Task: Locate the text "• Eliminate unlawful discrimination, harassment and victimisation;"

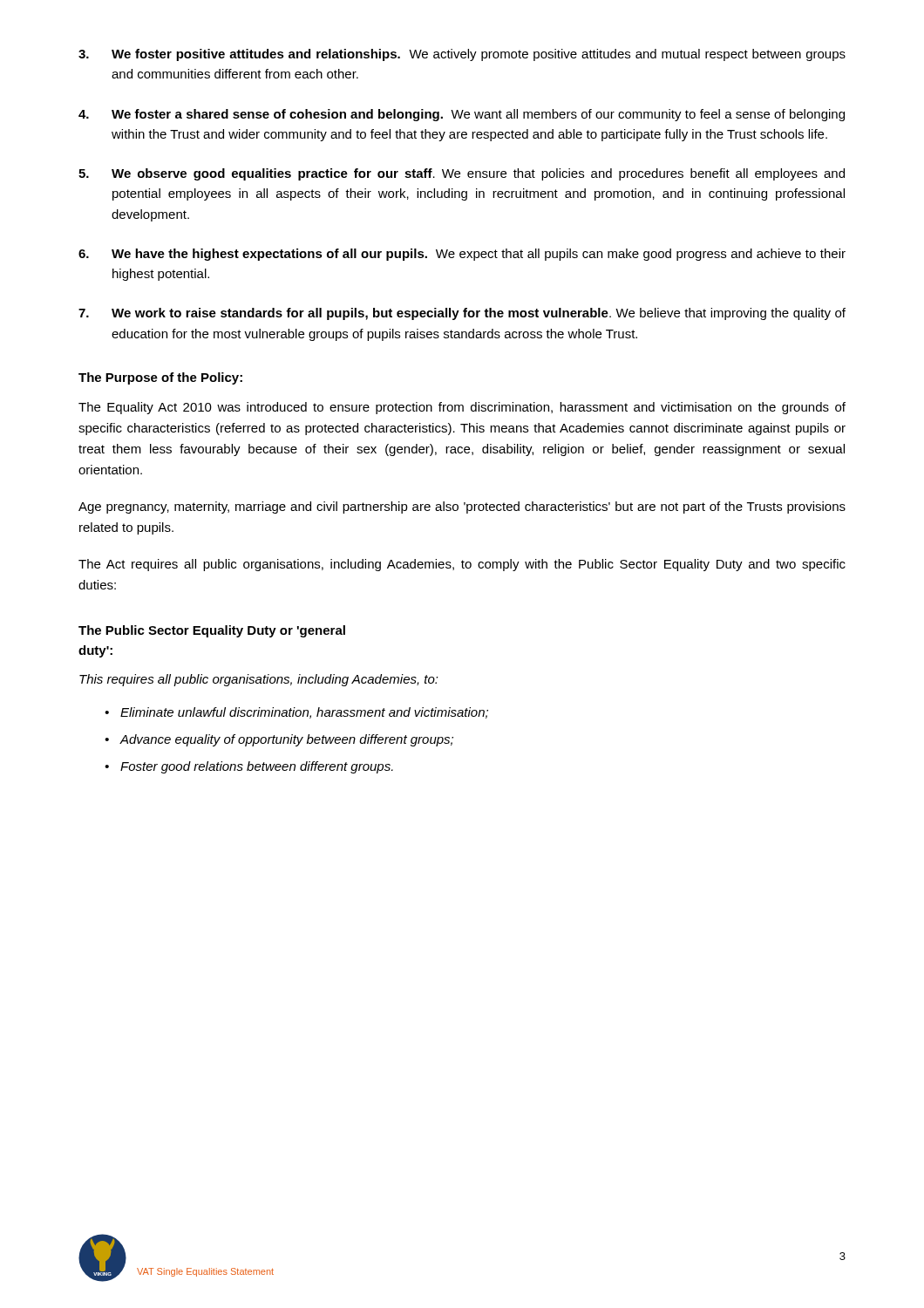Action: pyautogui.click(x=297, y=712)
